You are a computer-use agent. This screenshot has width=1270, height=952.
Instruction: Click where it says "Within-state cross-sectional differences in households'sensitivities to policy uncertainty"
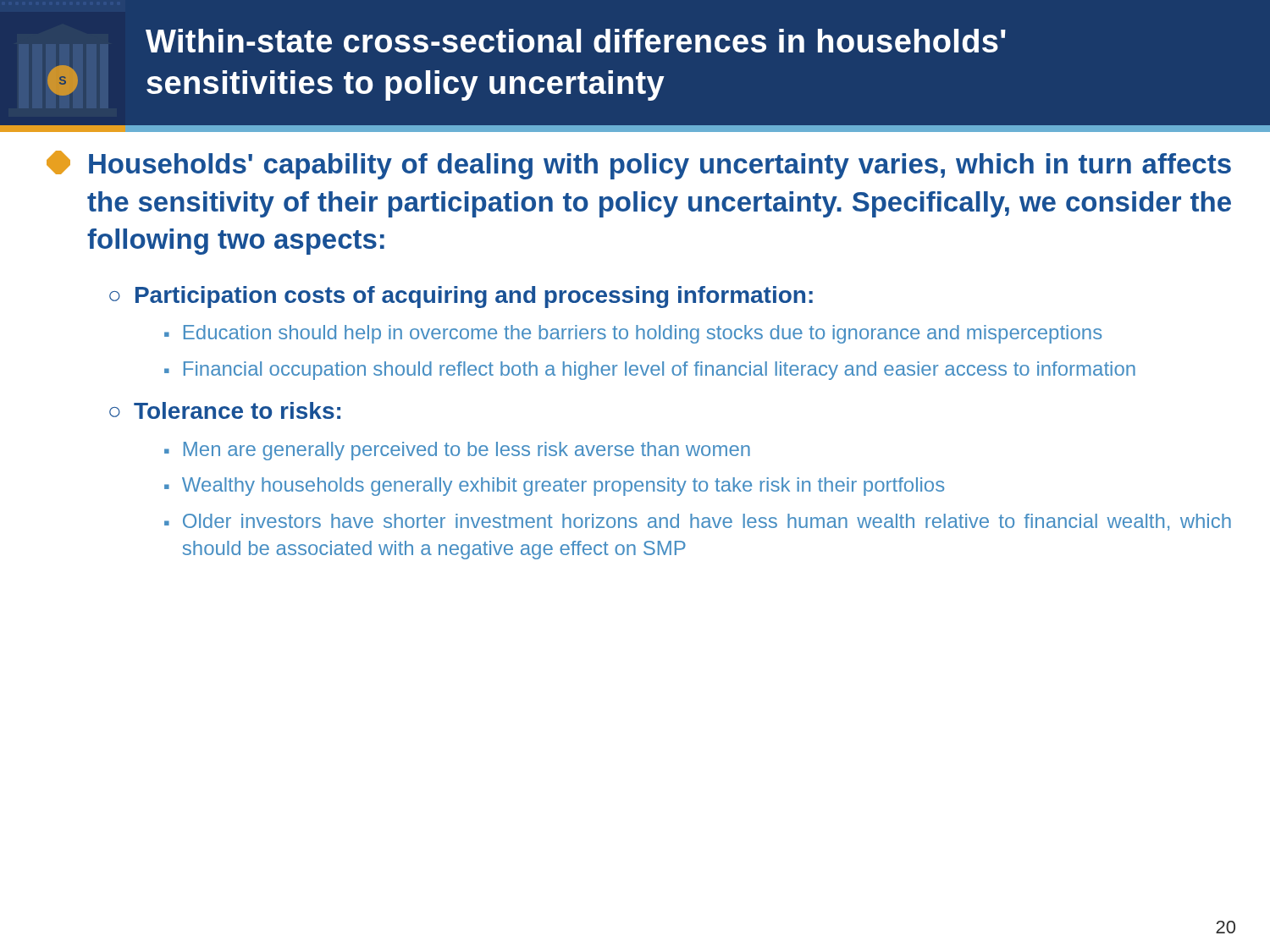click(577, 62)
